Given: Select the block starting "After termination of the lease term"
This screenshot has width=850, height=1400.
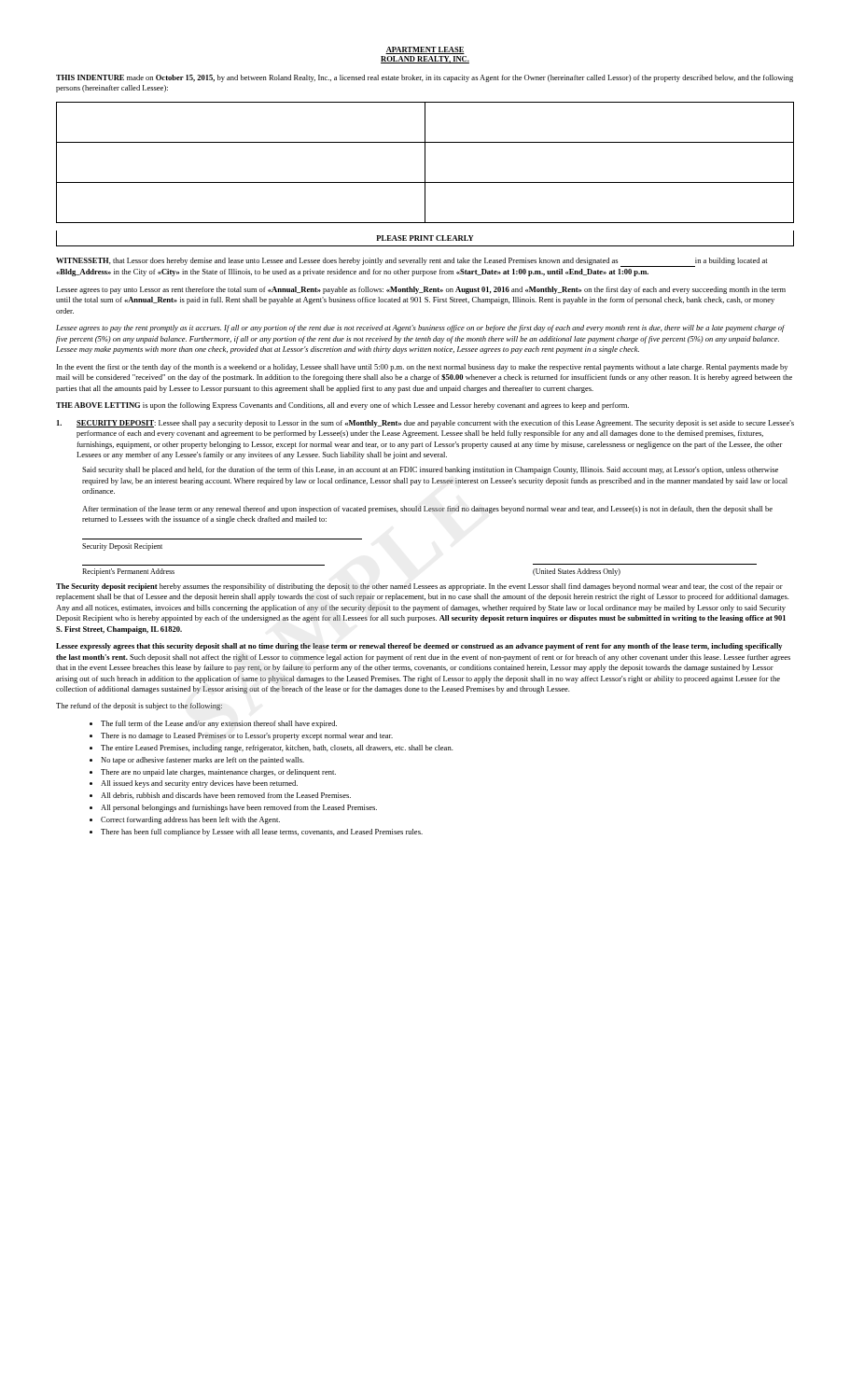Looking at the screenshot, I should [427, 514].
